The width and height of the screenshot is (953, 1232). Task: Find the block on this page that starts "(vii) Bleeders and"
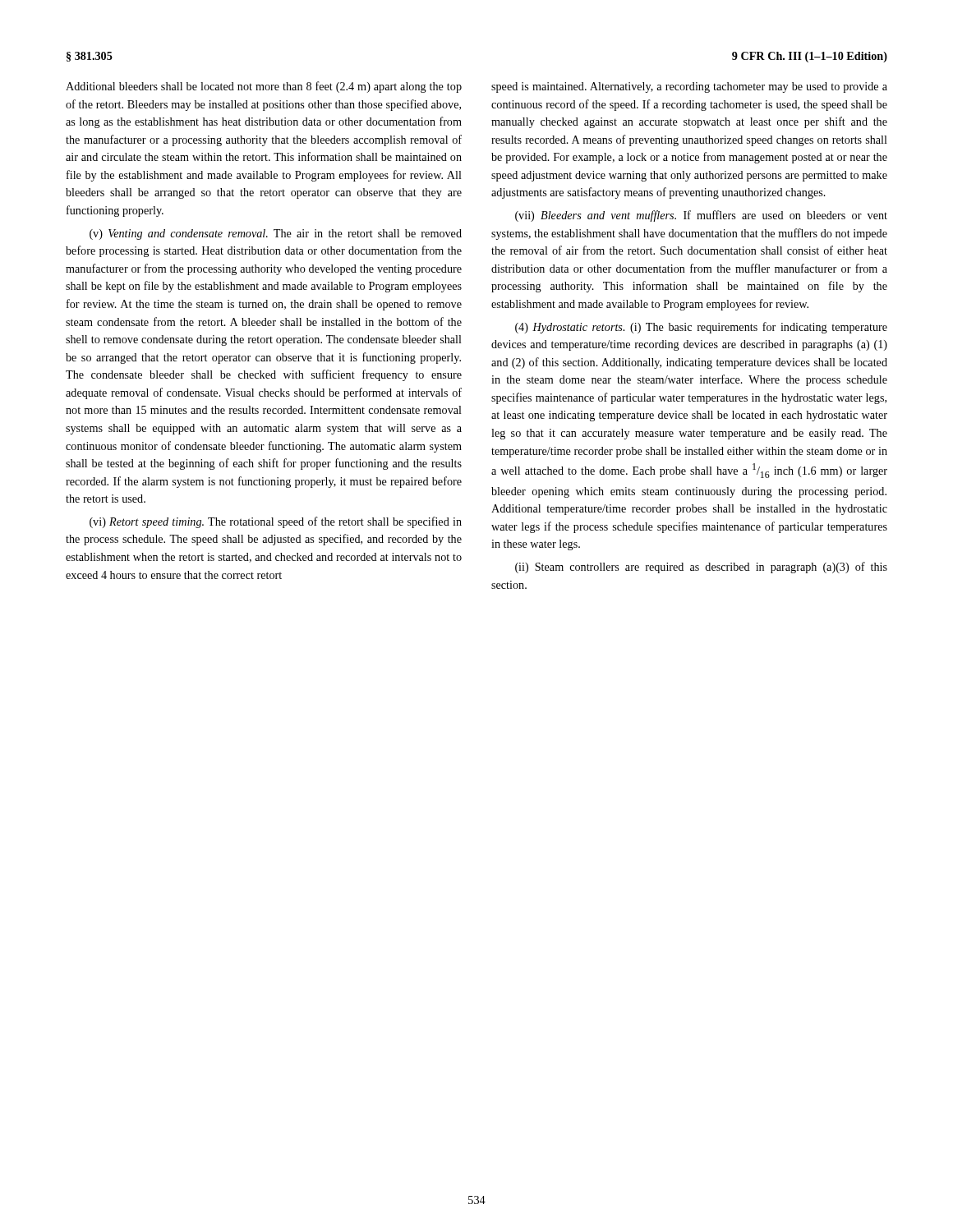[x=689, y=260]
